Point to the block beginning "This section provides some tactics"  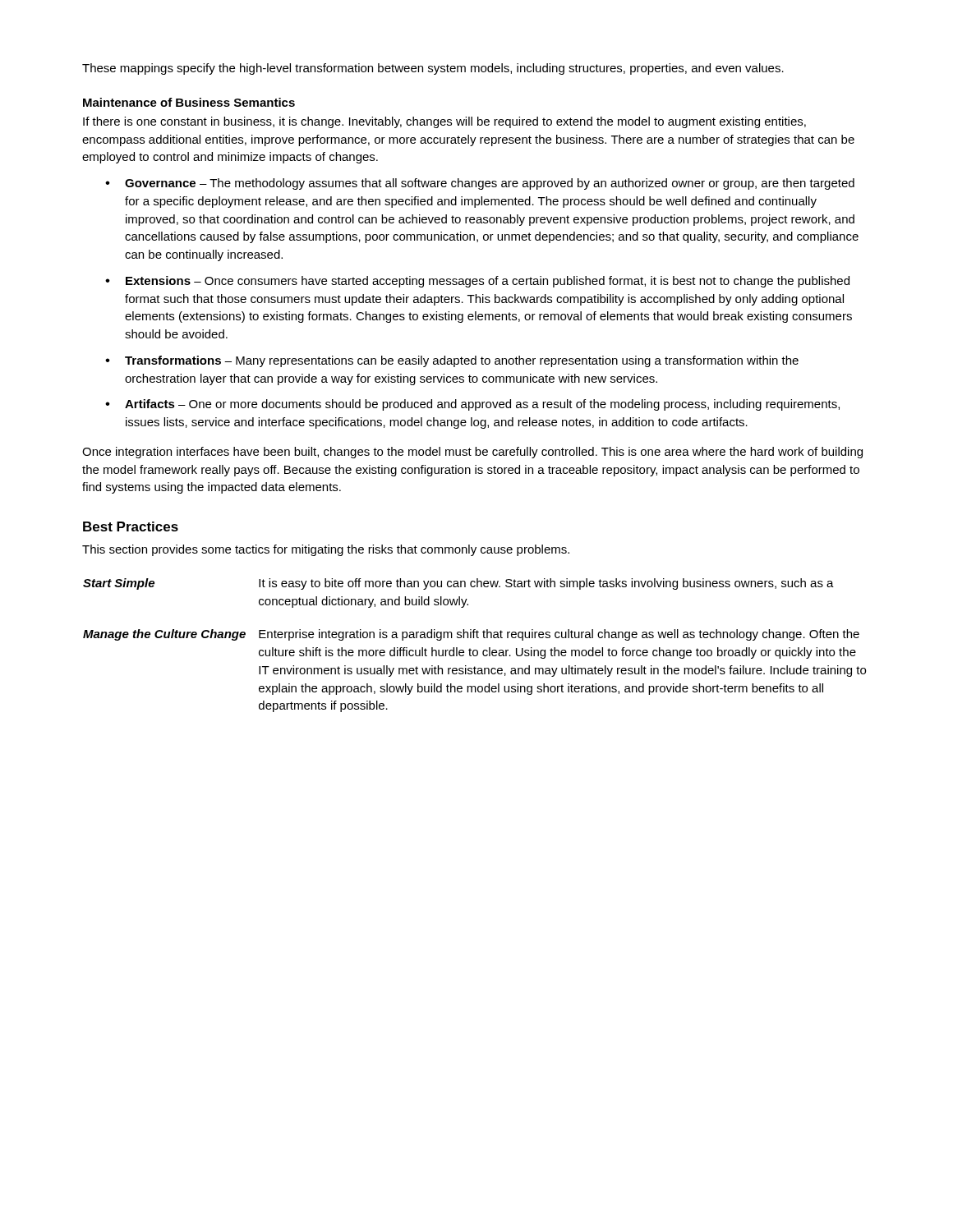[476, 549]
